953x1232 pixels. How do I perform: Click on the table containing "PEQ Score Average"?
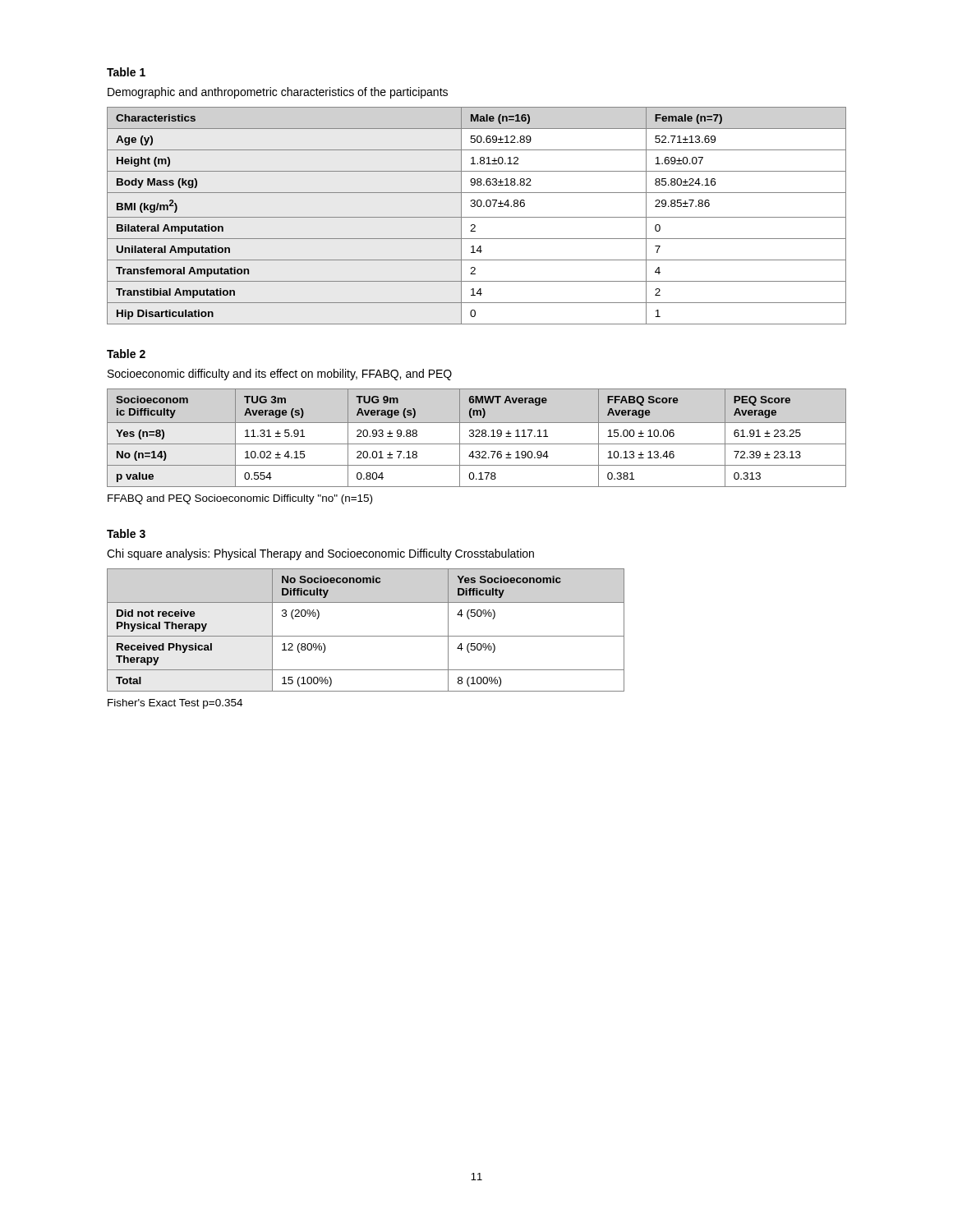coord(476,437)
